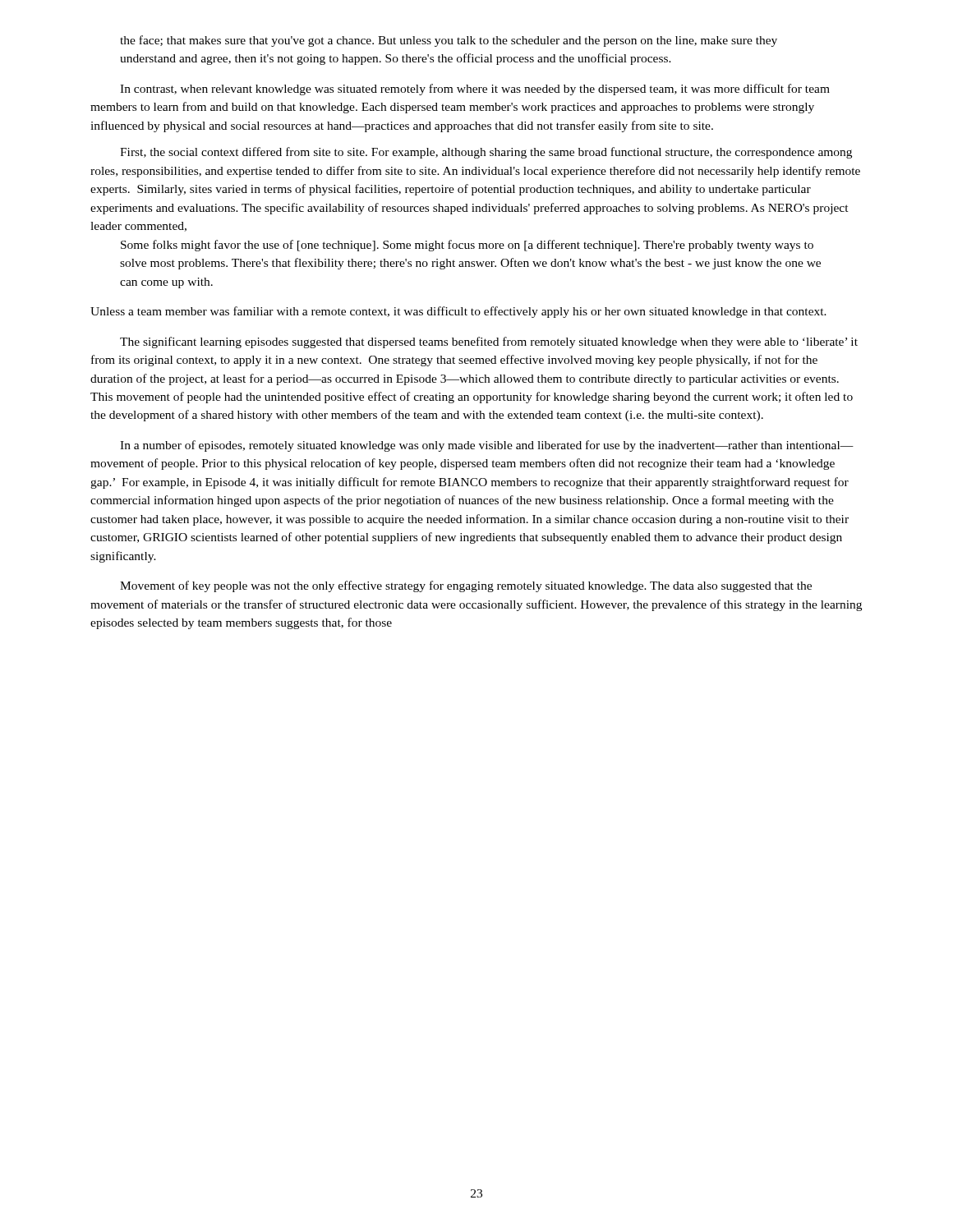Point to the block beginning "Movement of key people was"
This screenshot has width=953, height=1232.
(x=476, y=604)
